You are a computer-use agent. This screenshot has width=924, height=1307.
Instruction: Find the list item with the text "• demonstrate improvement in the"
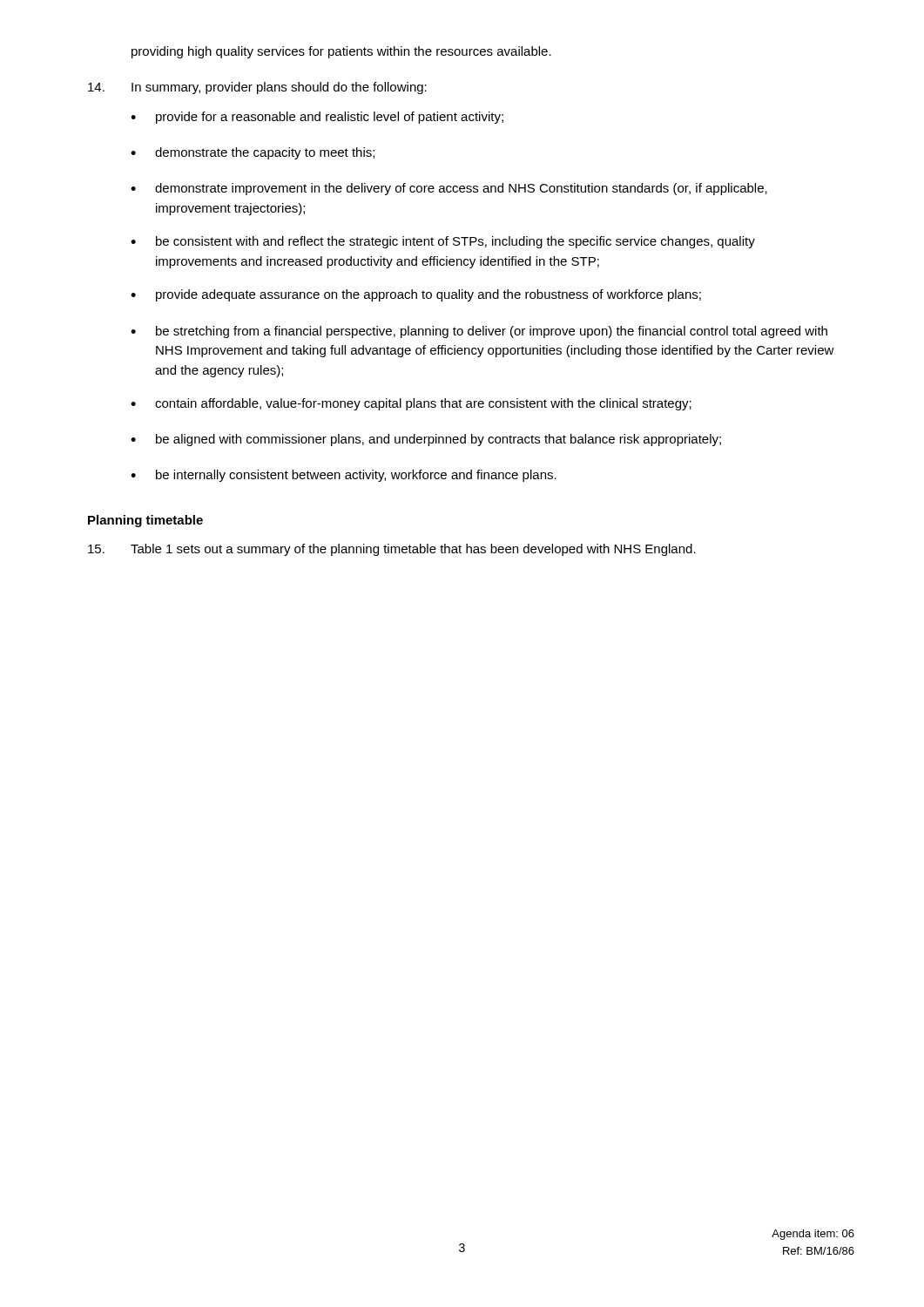[483, 199]
